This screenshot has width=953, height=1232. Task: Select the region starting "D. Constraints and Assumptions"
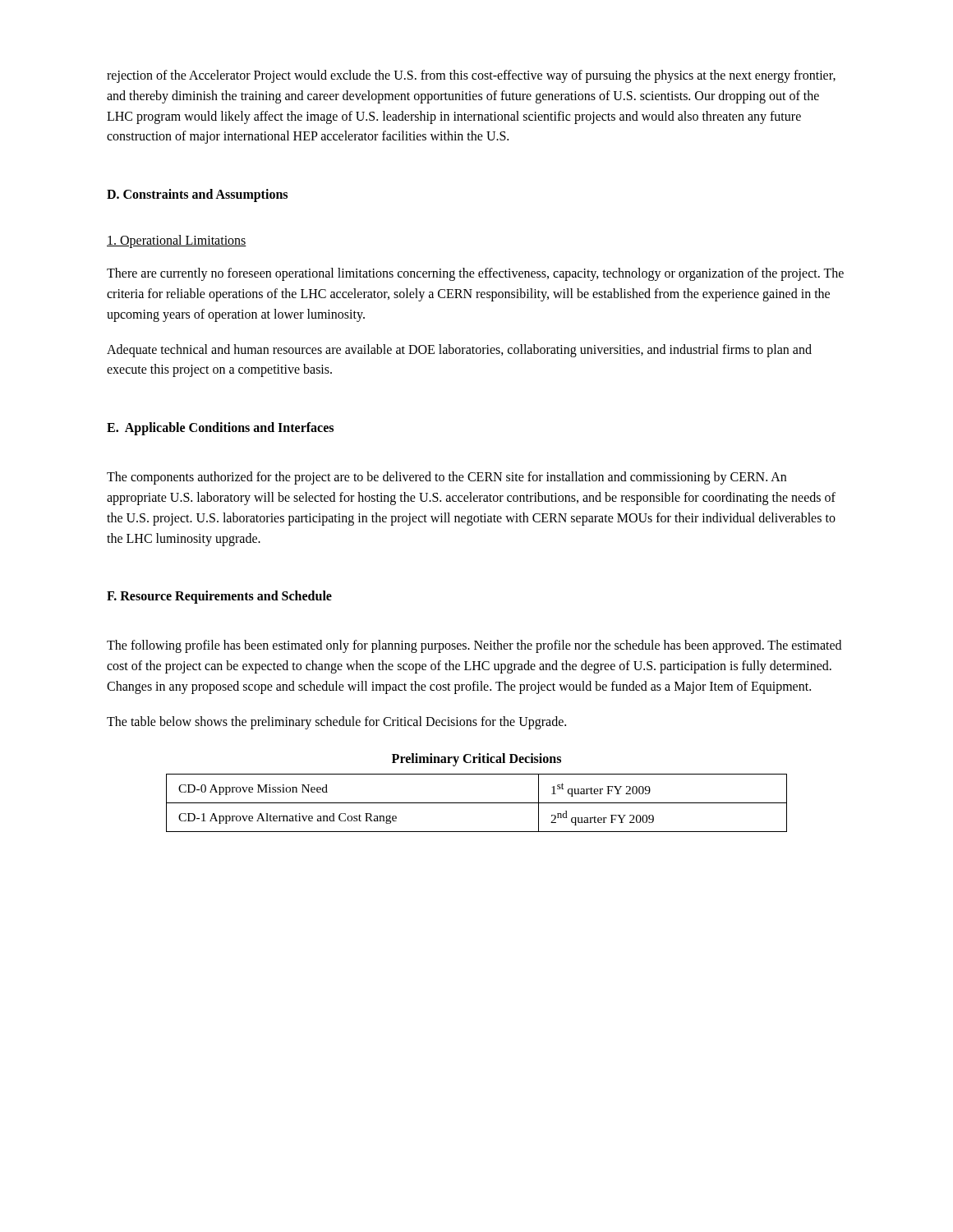click(x=197, y=195)
